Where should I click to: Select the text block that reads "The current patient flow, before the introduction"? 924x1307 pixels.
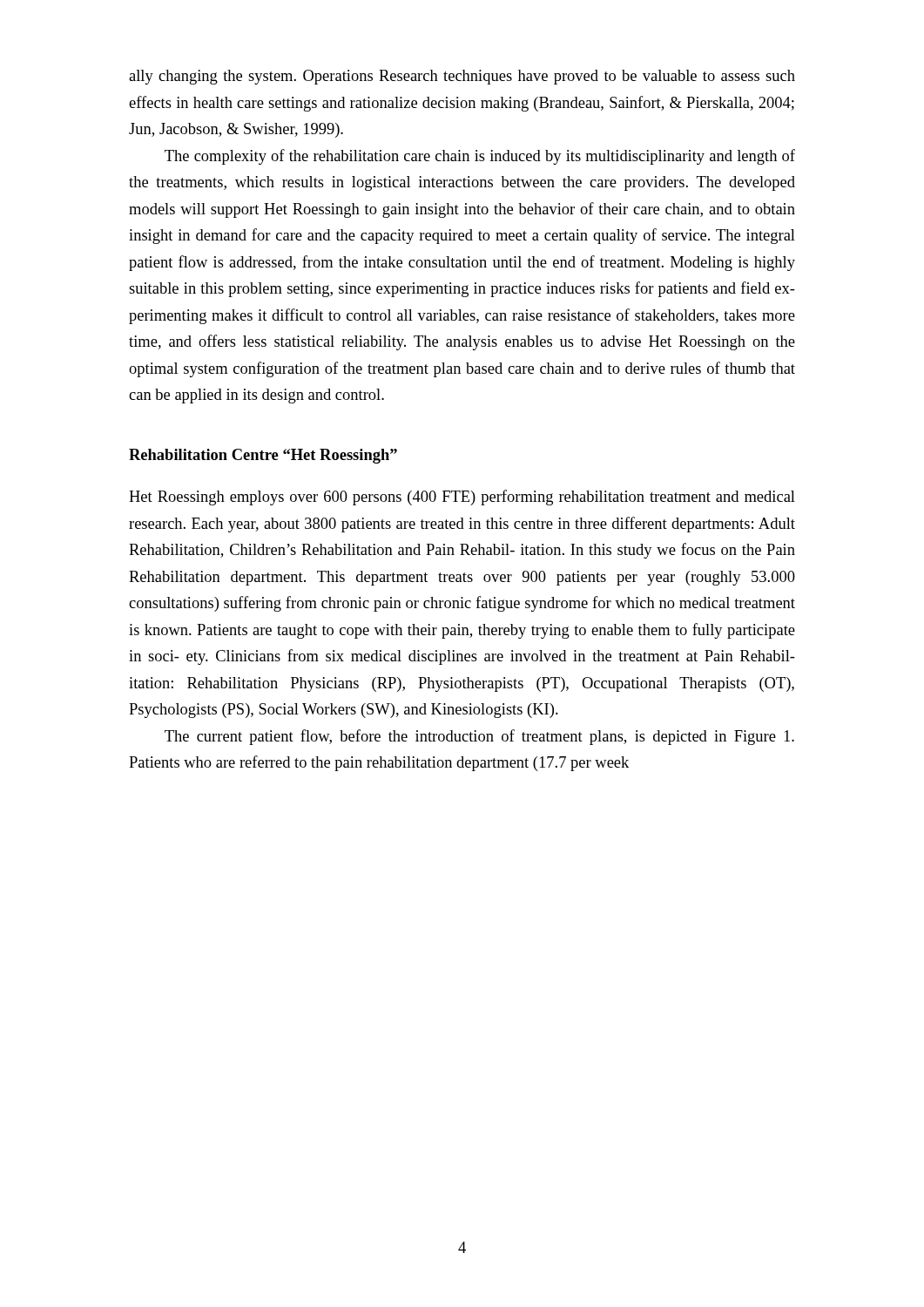(x=462, y=749)
